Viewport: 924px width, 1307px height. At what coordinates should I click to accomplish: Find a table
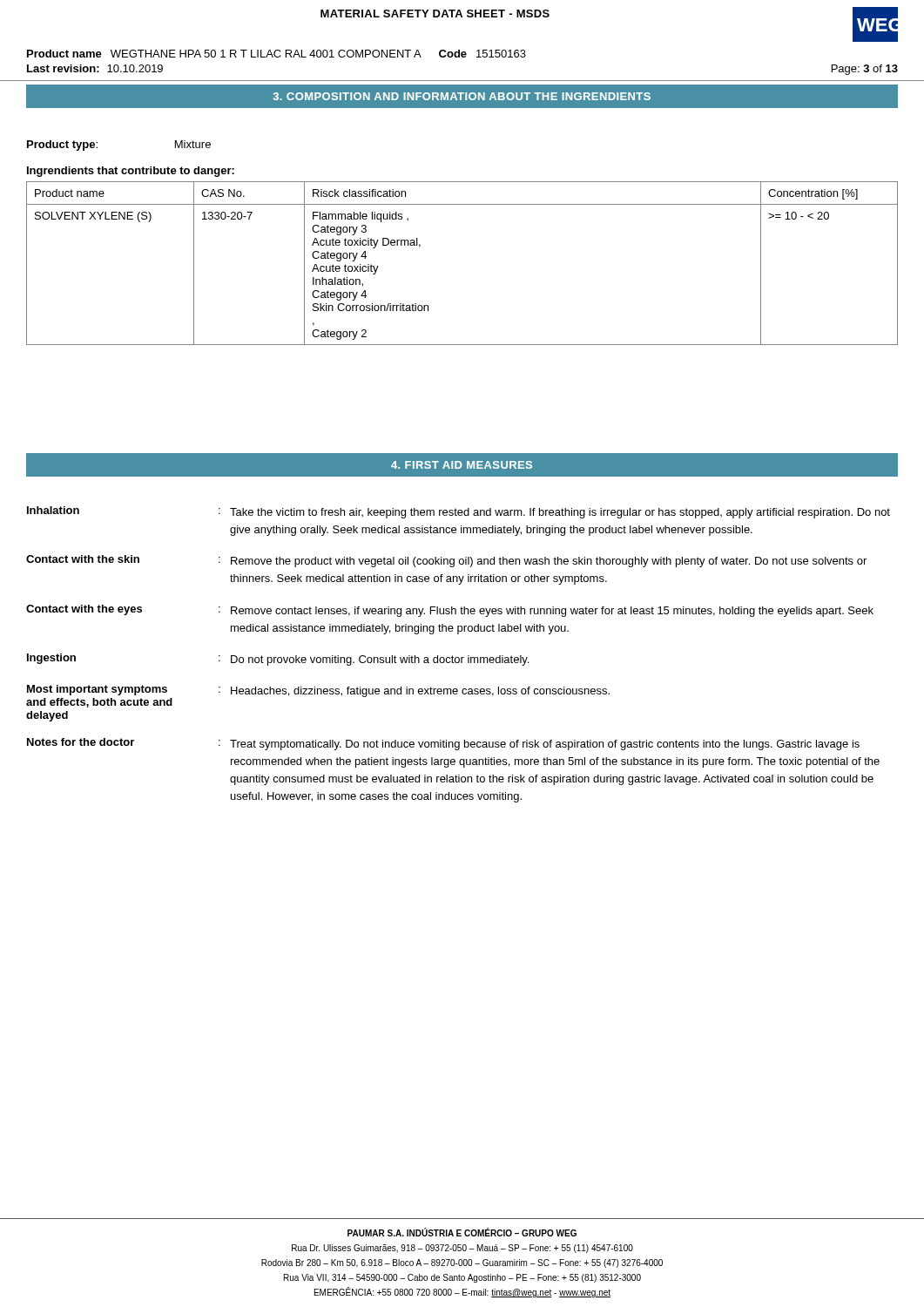point(462,263)
